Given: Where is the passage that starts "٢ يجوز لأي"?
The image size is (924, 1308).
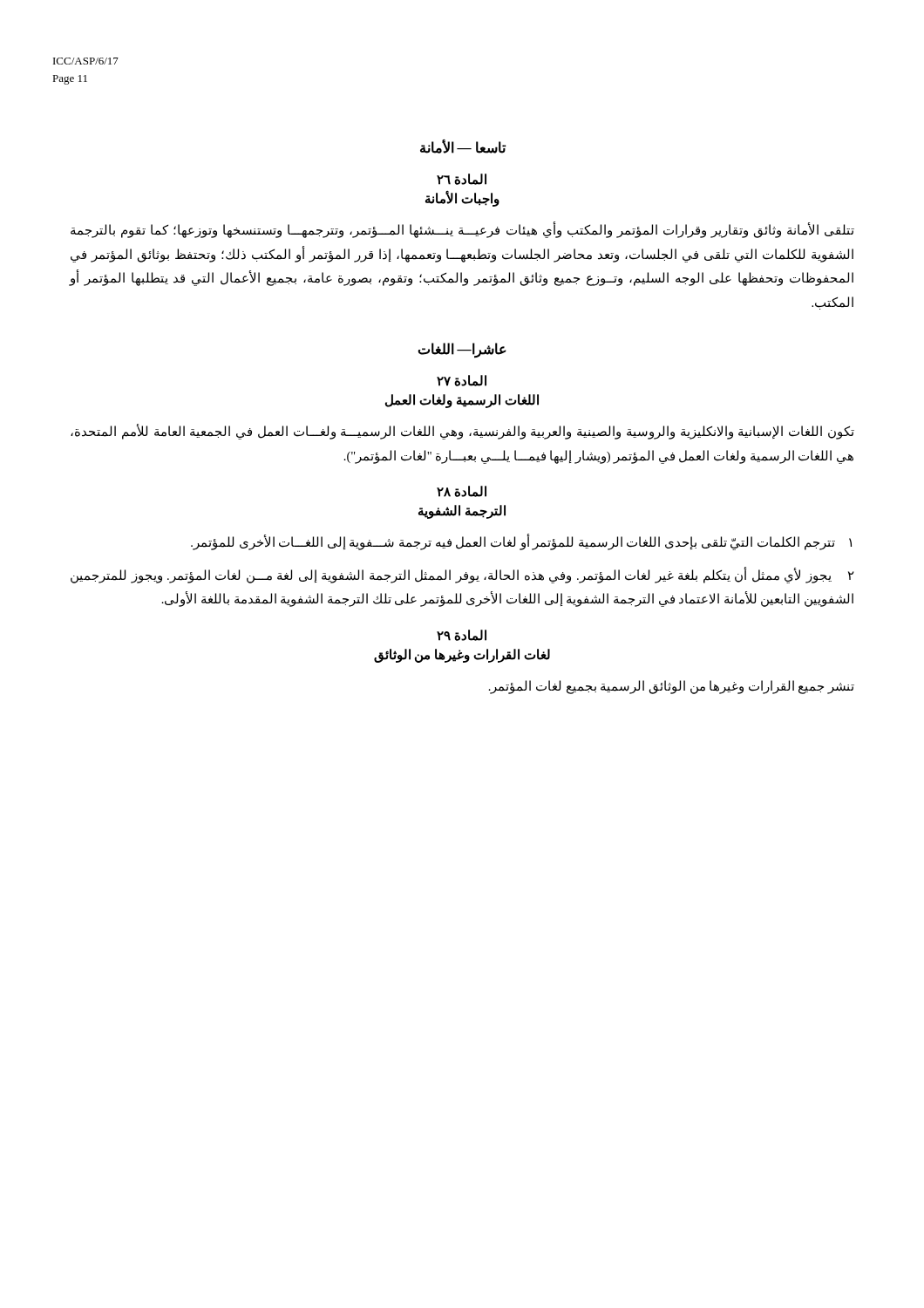Looking at the screenshot, I should pos(462,587).
